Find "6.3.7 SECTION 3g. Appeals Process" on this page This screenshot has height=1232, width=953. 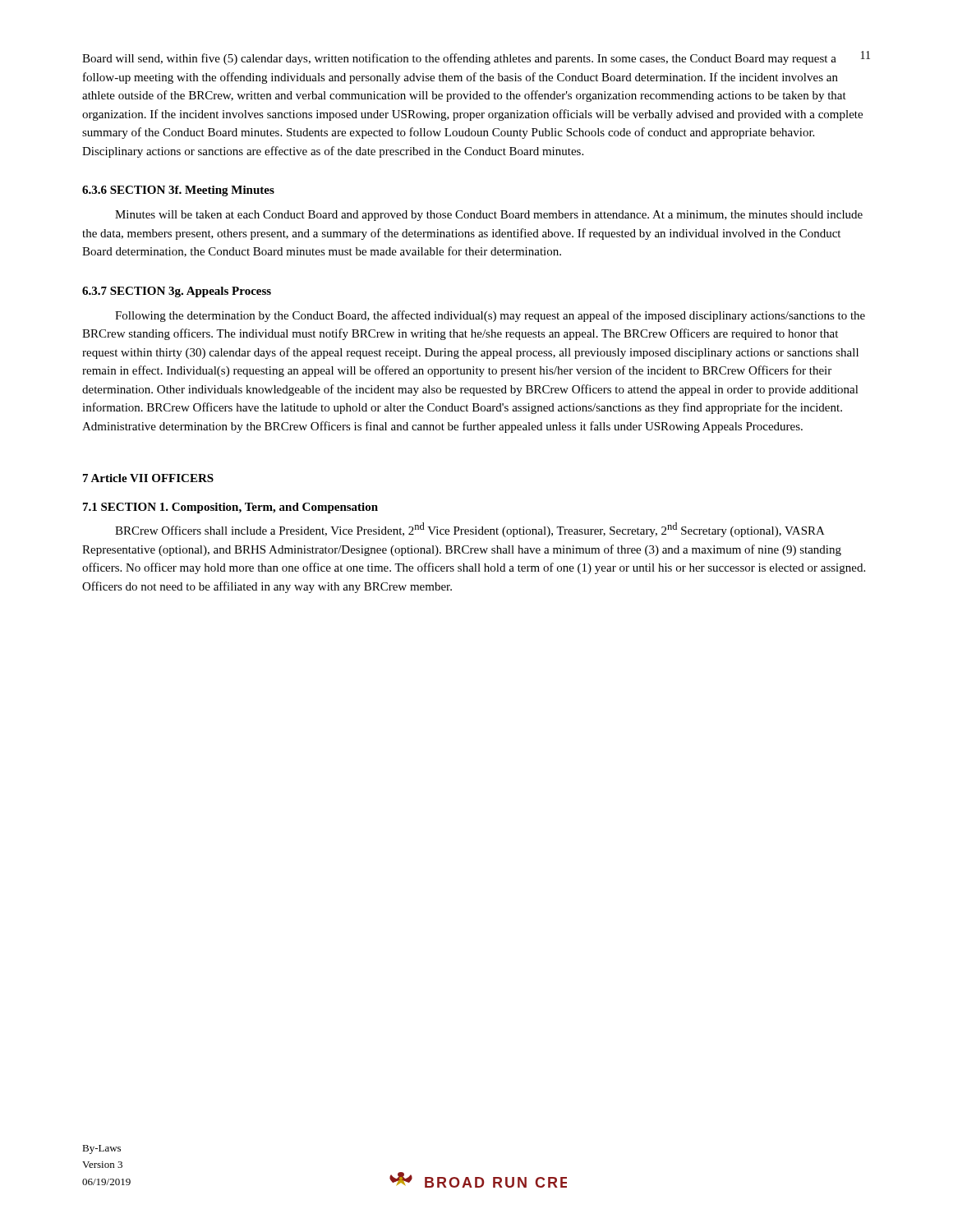177,290
